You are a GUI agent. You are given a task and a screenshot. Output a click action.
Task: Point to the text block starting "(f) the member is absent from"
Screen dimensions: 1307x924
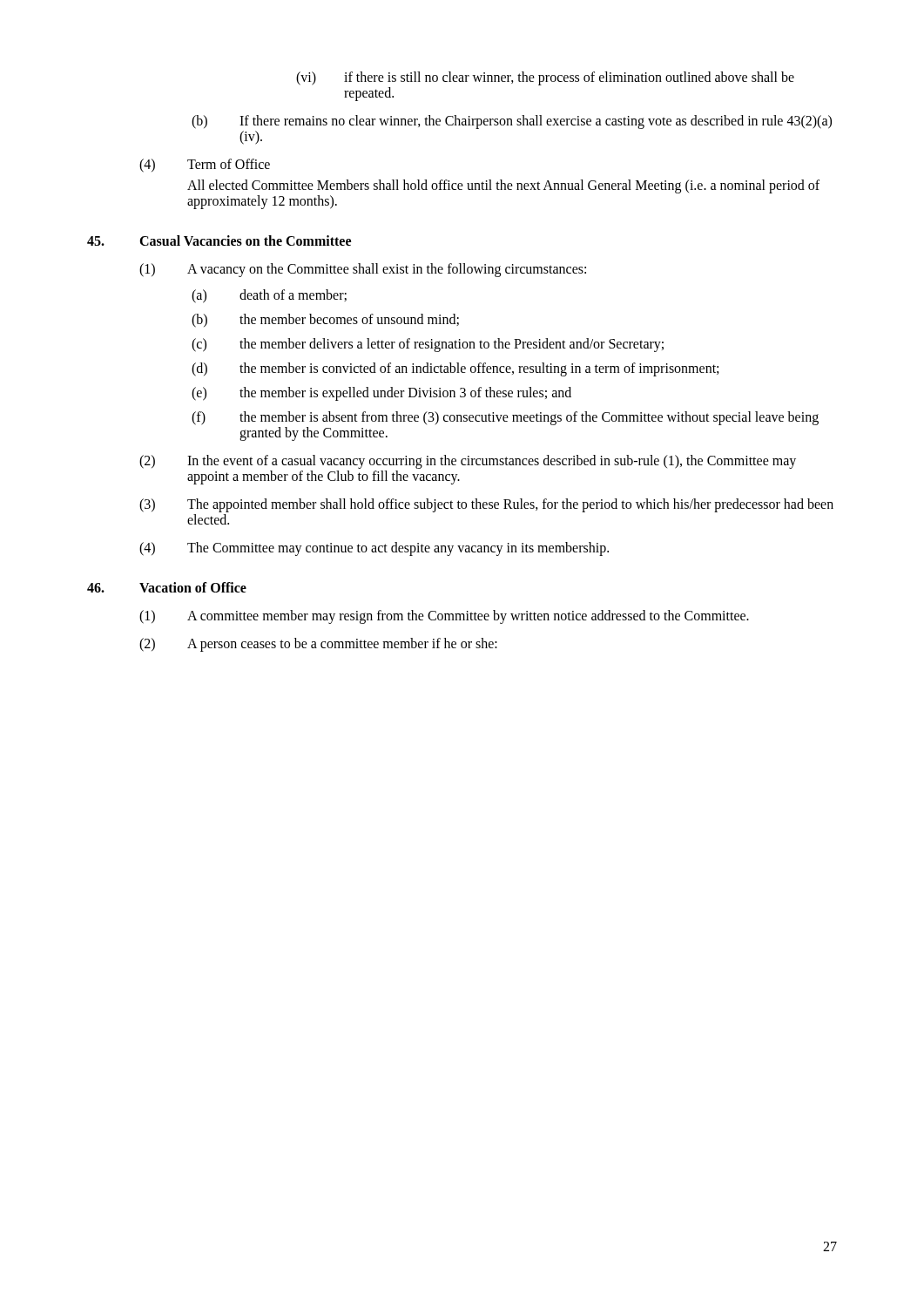click(x=514, y=425)
